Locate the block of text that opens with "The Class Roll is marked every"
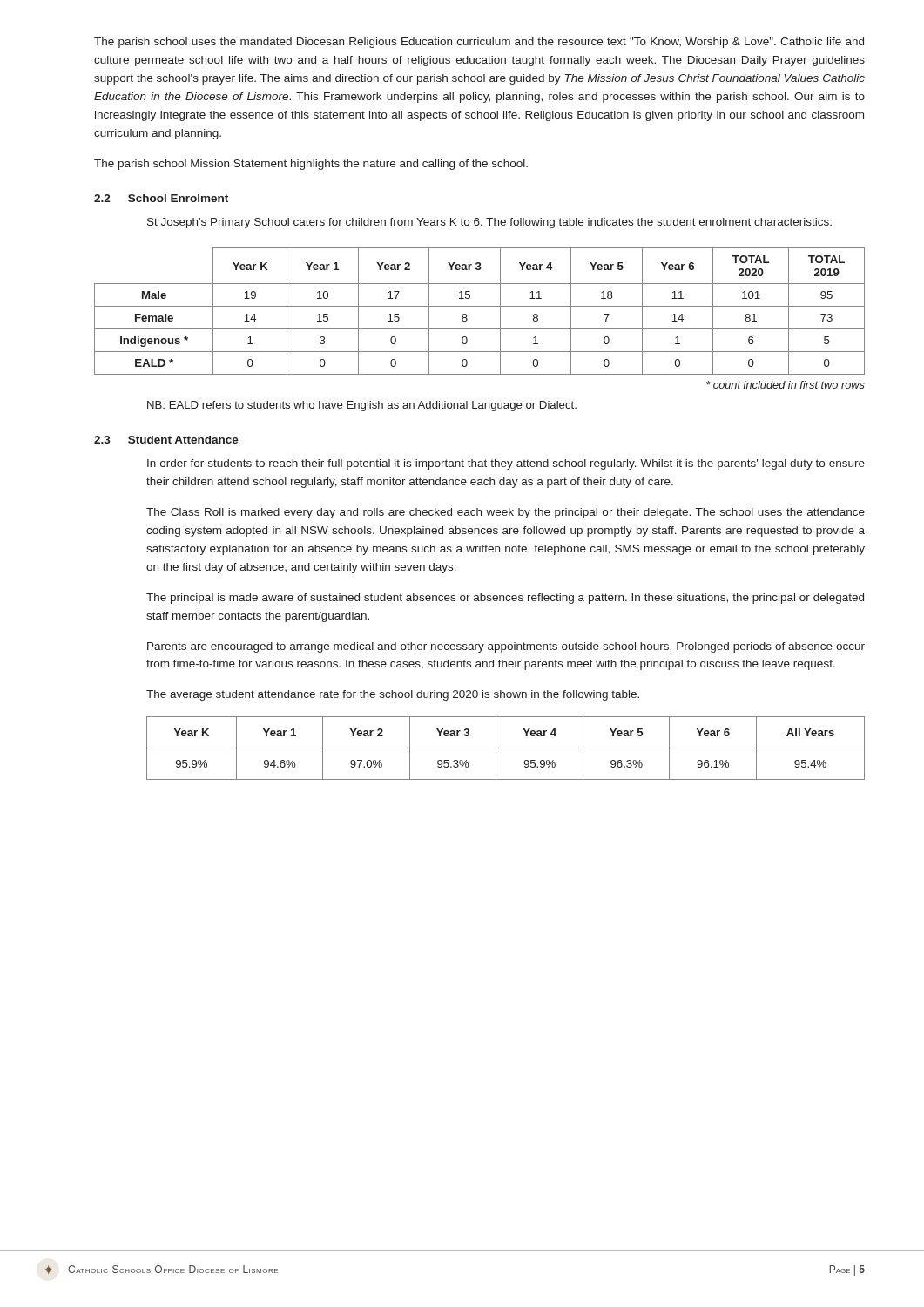924x1307 pixels. point(506,539)
